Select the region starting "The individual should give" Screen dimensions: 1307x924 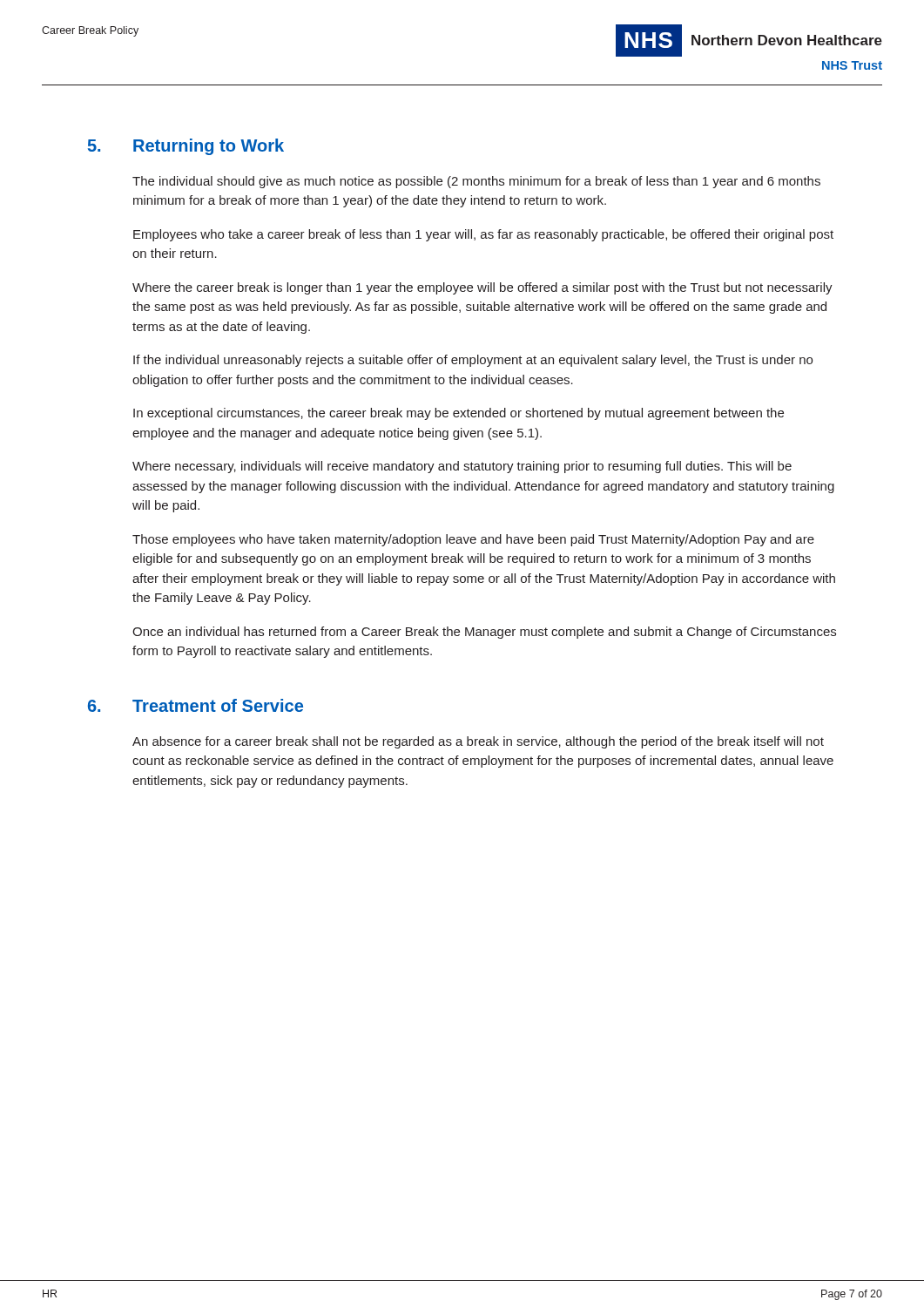(477, 190)
